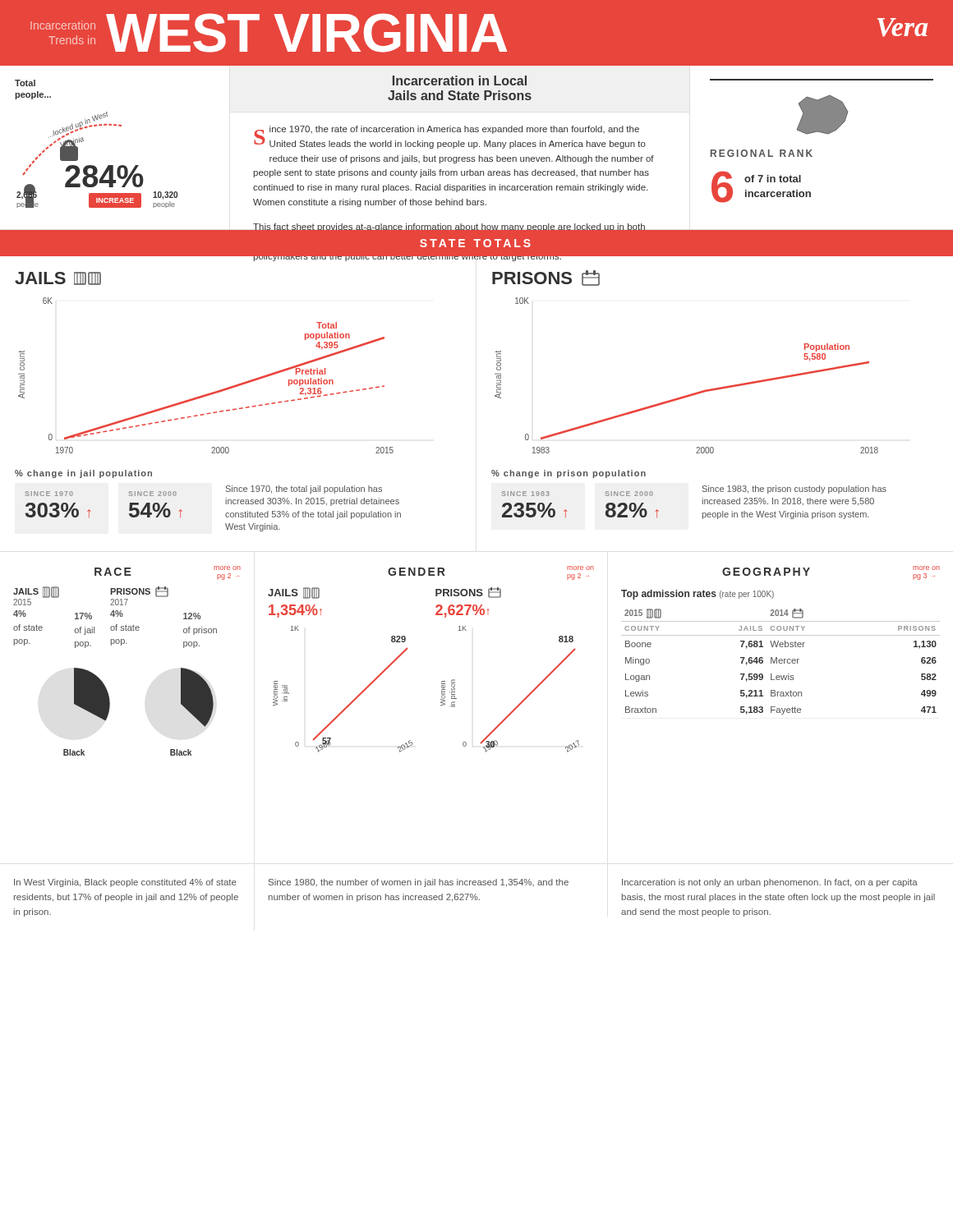Find the text that says "REGIONAL RANK"

(x=762, y=154)
